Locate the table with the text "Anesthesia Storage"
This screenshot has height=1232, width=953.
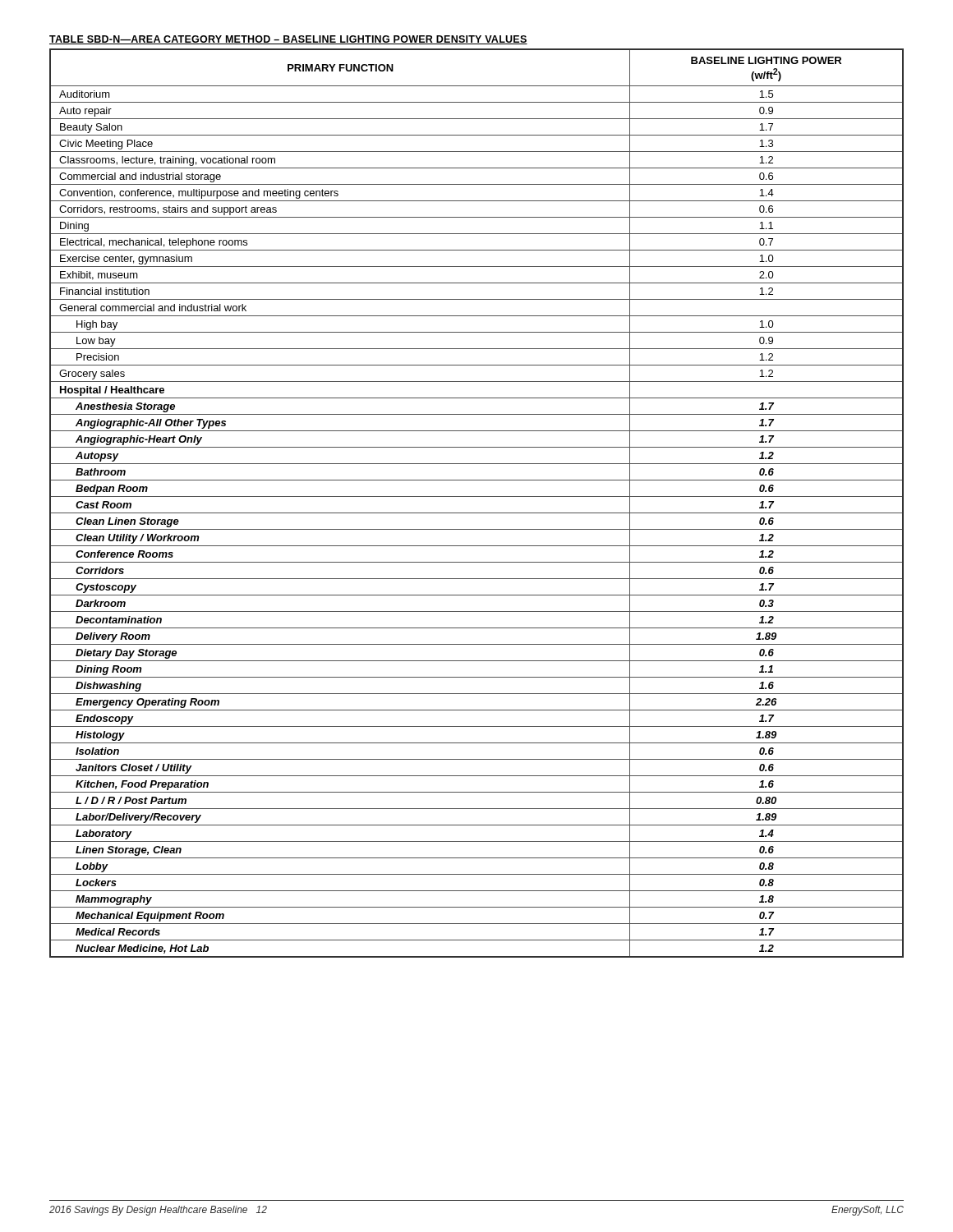[x=476, y=503]
